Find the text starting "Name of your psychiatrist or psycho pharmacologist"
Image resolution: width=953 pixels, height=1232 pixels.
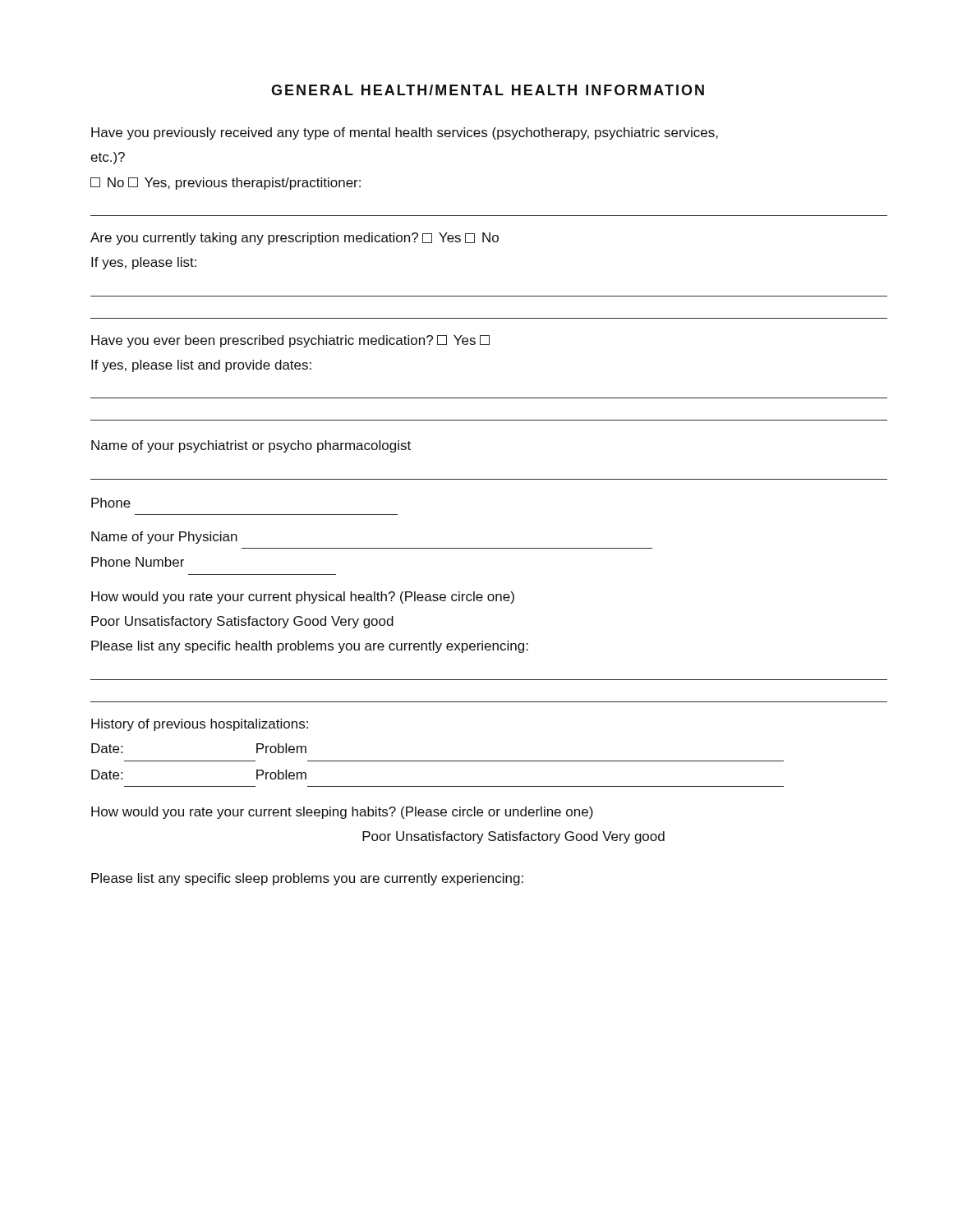[251, 446]
